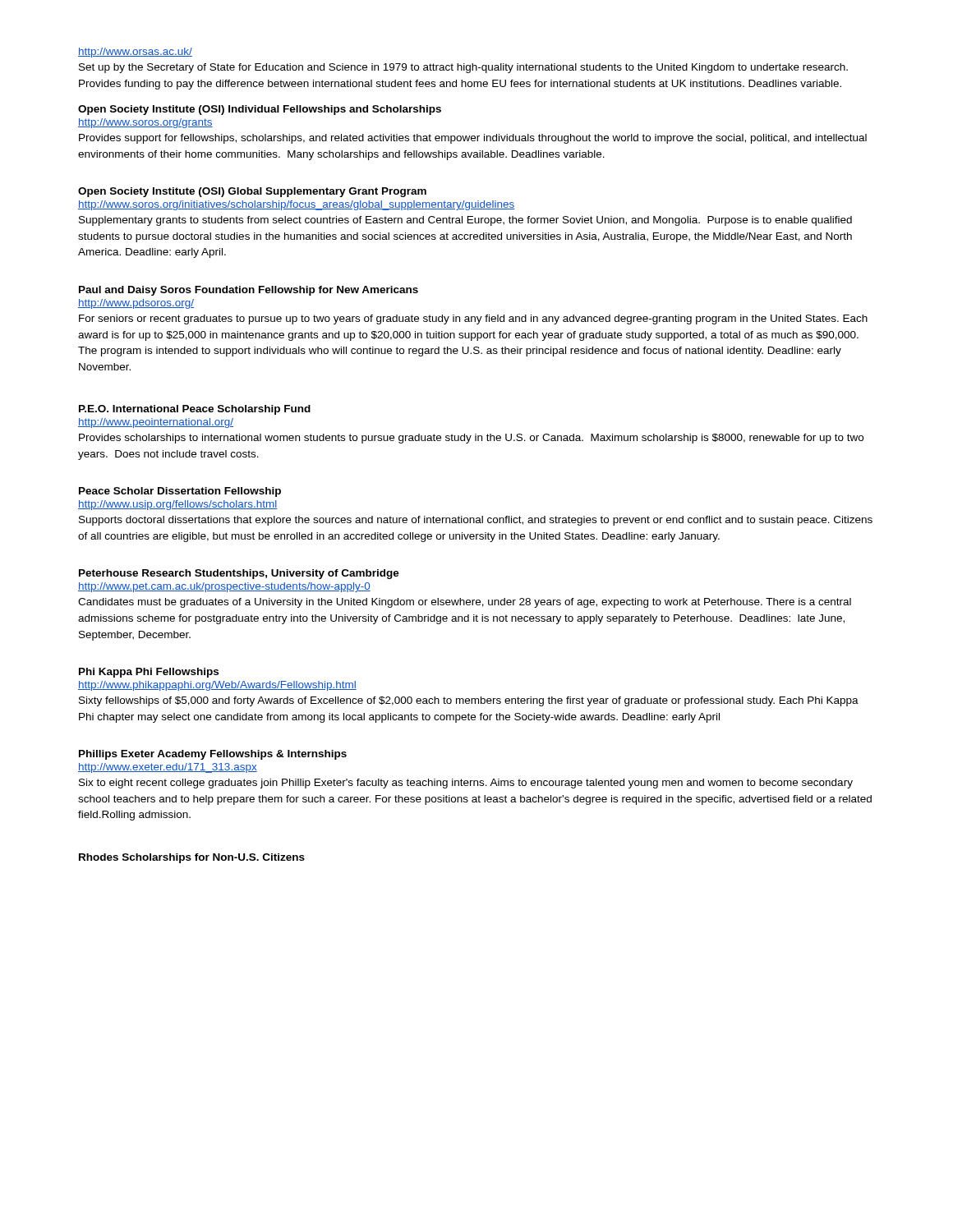953x1232 pixels.
Task: Find the block on this page that starts "Provides scholarships to"
Action: [471, 446]
